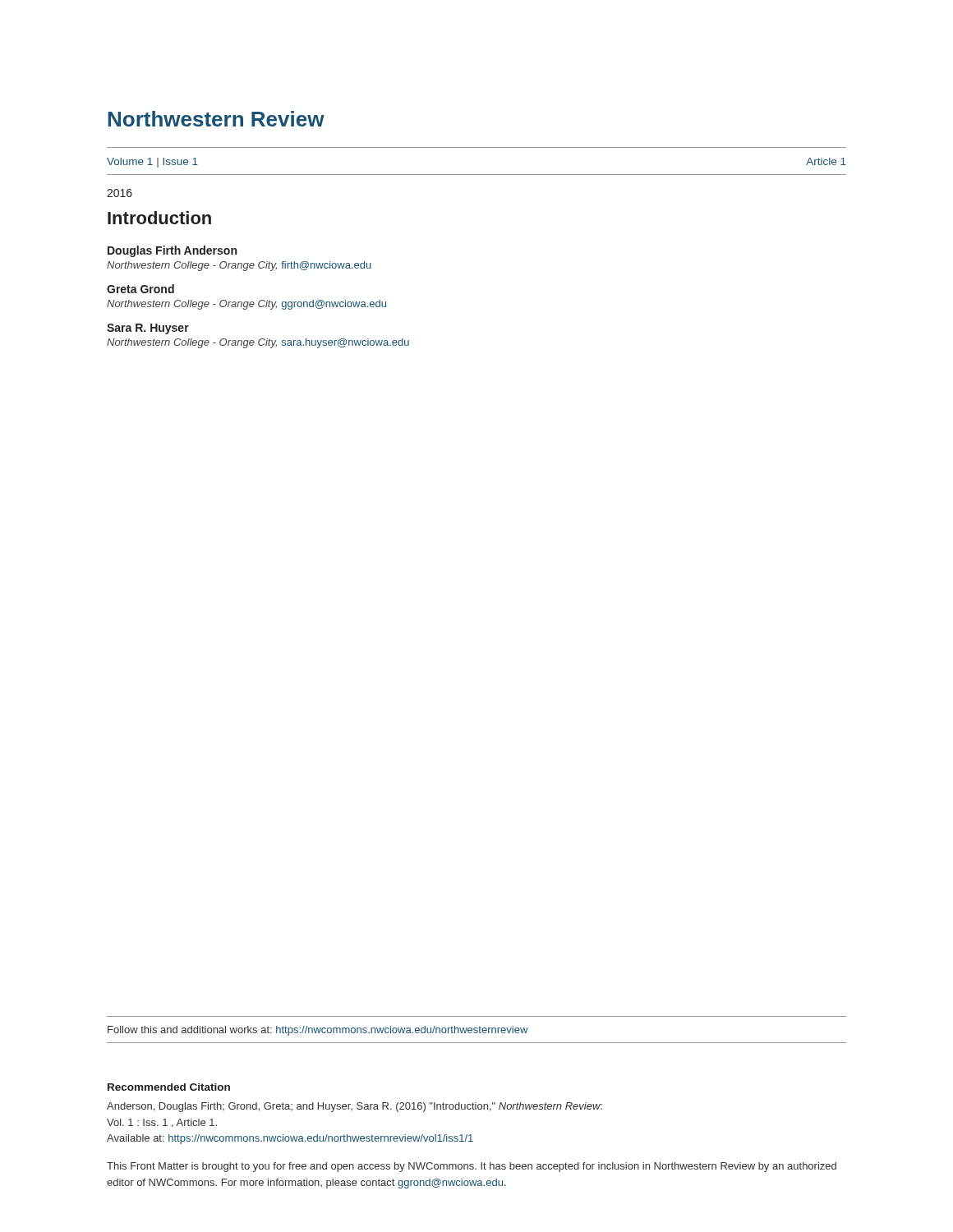Locate the title that says "Northwestern Review"
The width and height of the screenshot is (953, 1232).
click(x=215, y=119)
